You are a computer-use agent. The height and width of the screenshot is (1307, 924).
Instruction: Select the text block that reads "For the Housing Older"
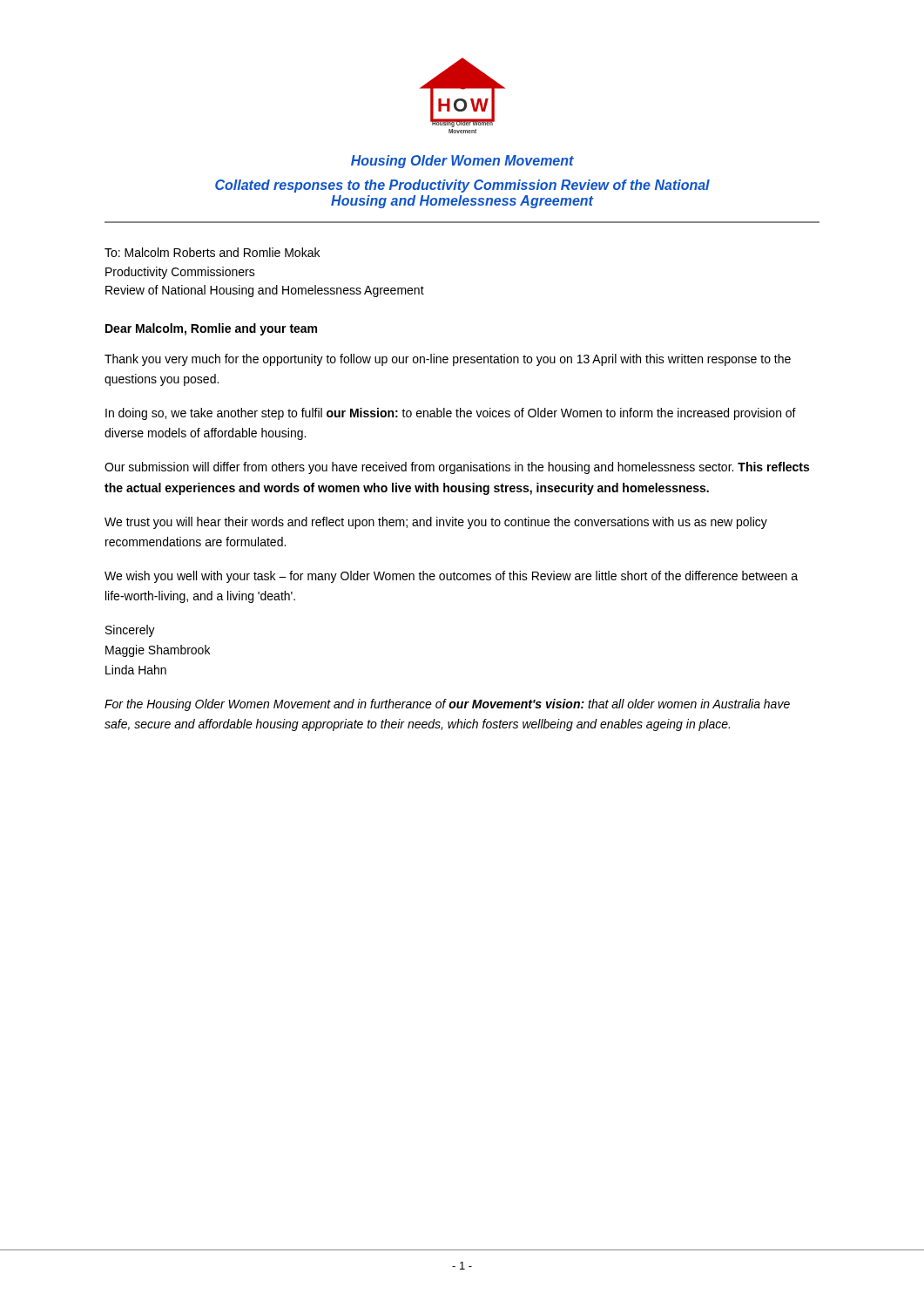447,714
